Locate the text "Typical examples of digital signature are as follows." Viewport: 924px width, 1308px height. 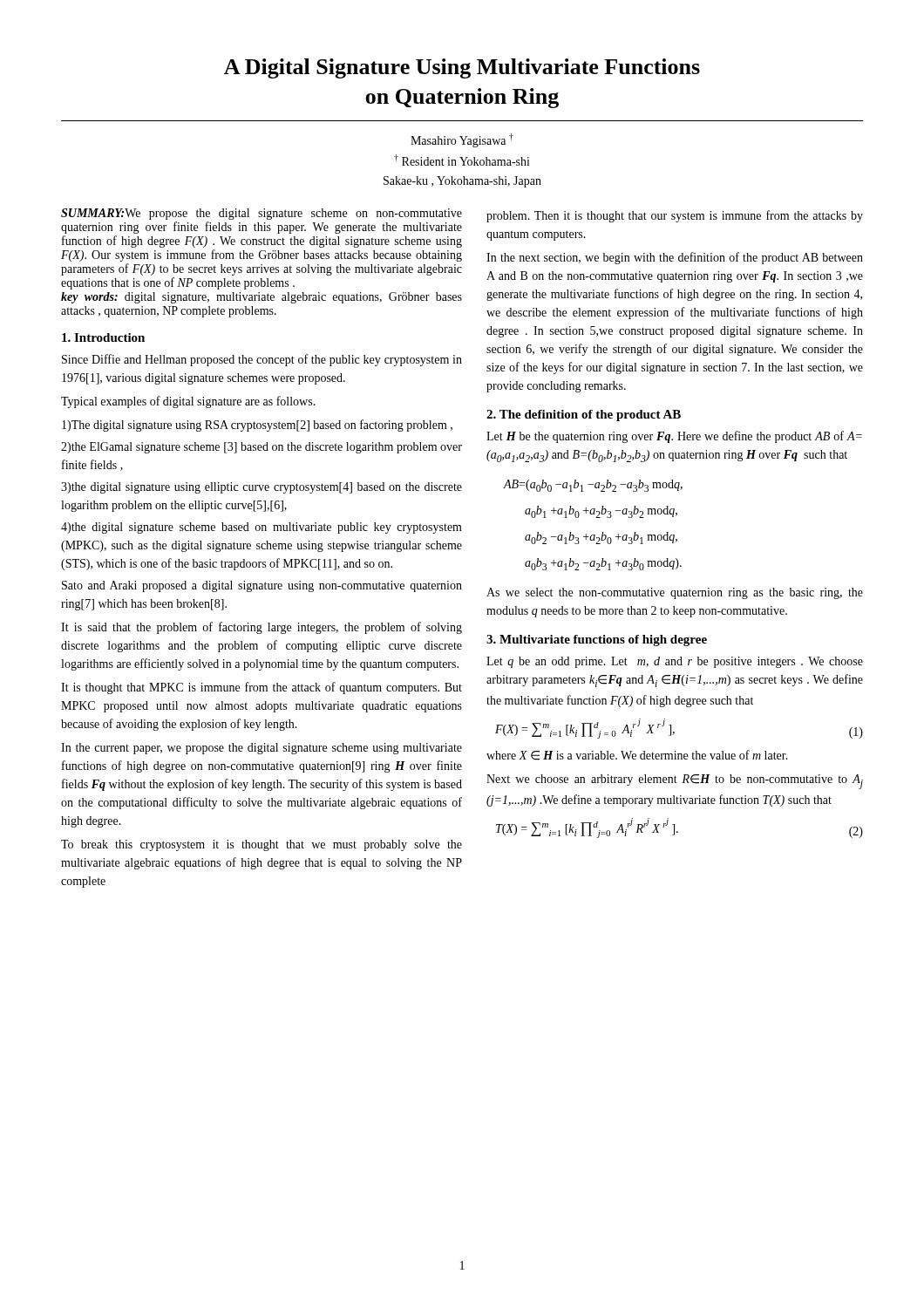pos(188,402)
